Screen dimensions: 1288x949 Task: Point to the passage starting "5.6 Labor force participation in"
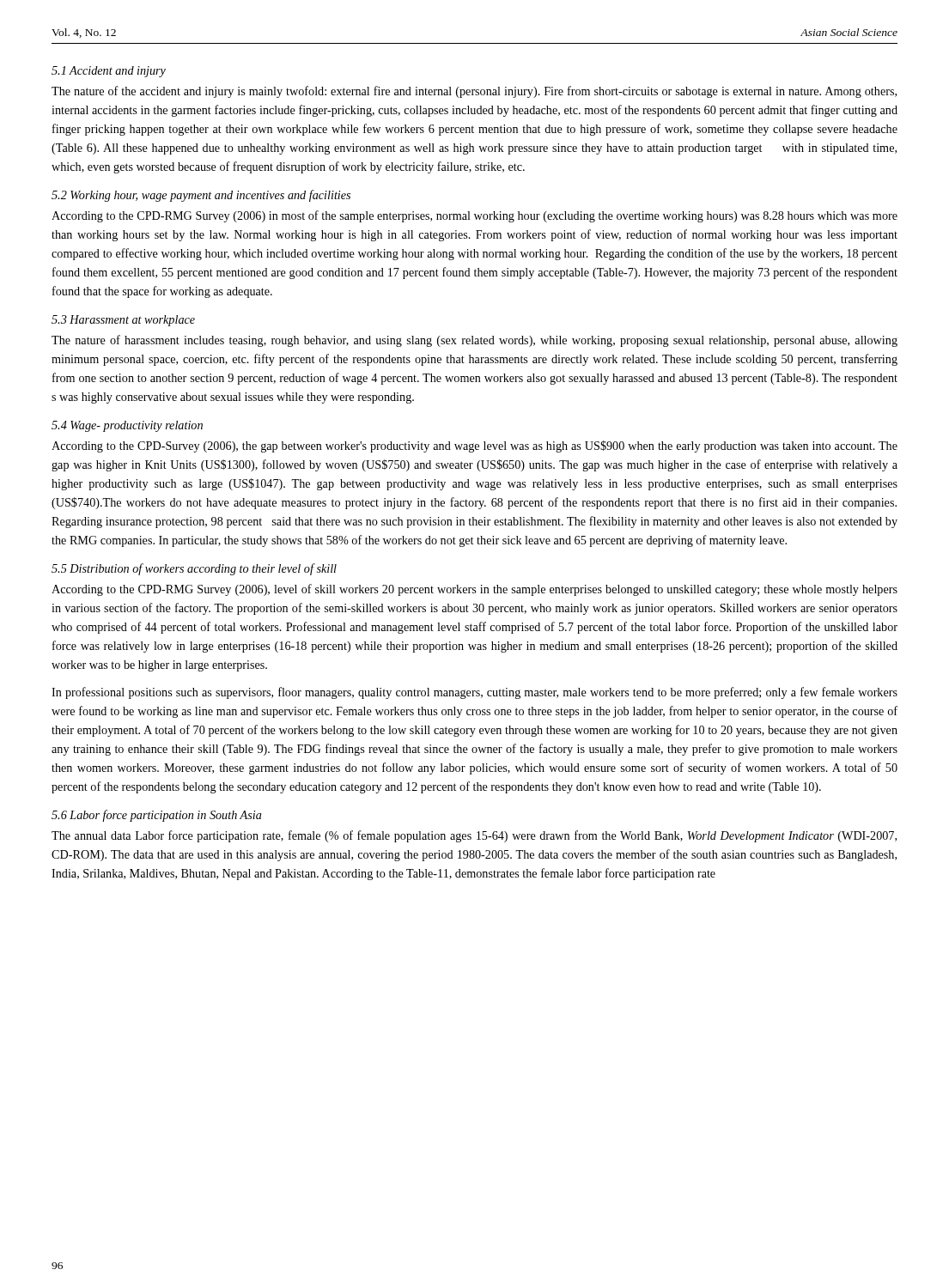click(x=157, y=815)
